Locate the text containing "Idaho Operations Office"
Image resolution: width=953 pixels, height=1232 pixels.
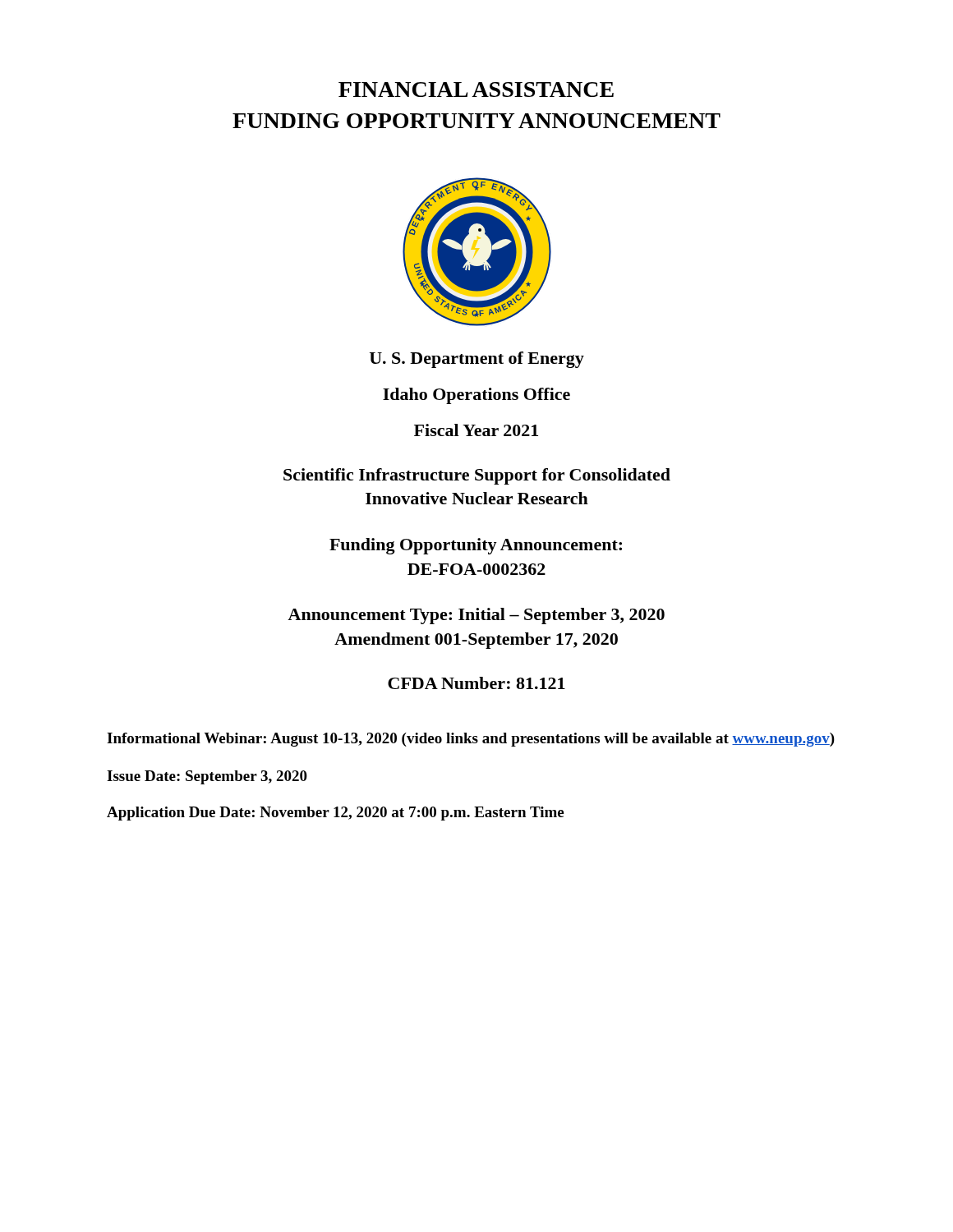click(x=476, y=394)
